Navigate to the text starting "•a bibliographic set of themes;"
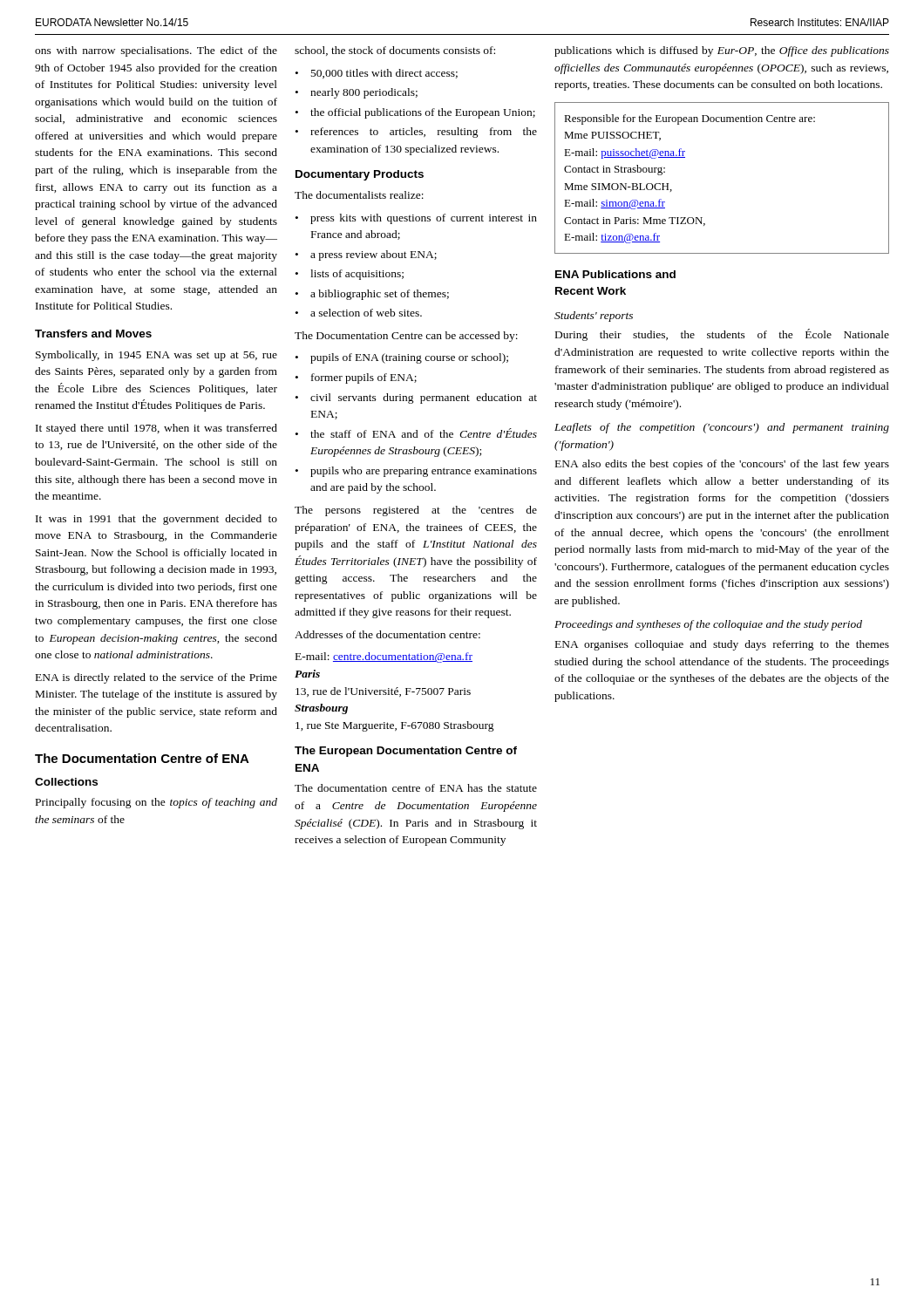Screen dimensions: 1308x924 pos(372,293)
